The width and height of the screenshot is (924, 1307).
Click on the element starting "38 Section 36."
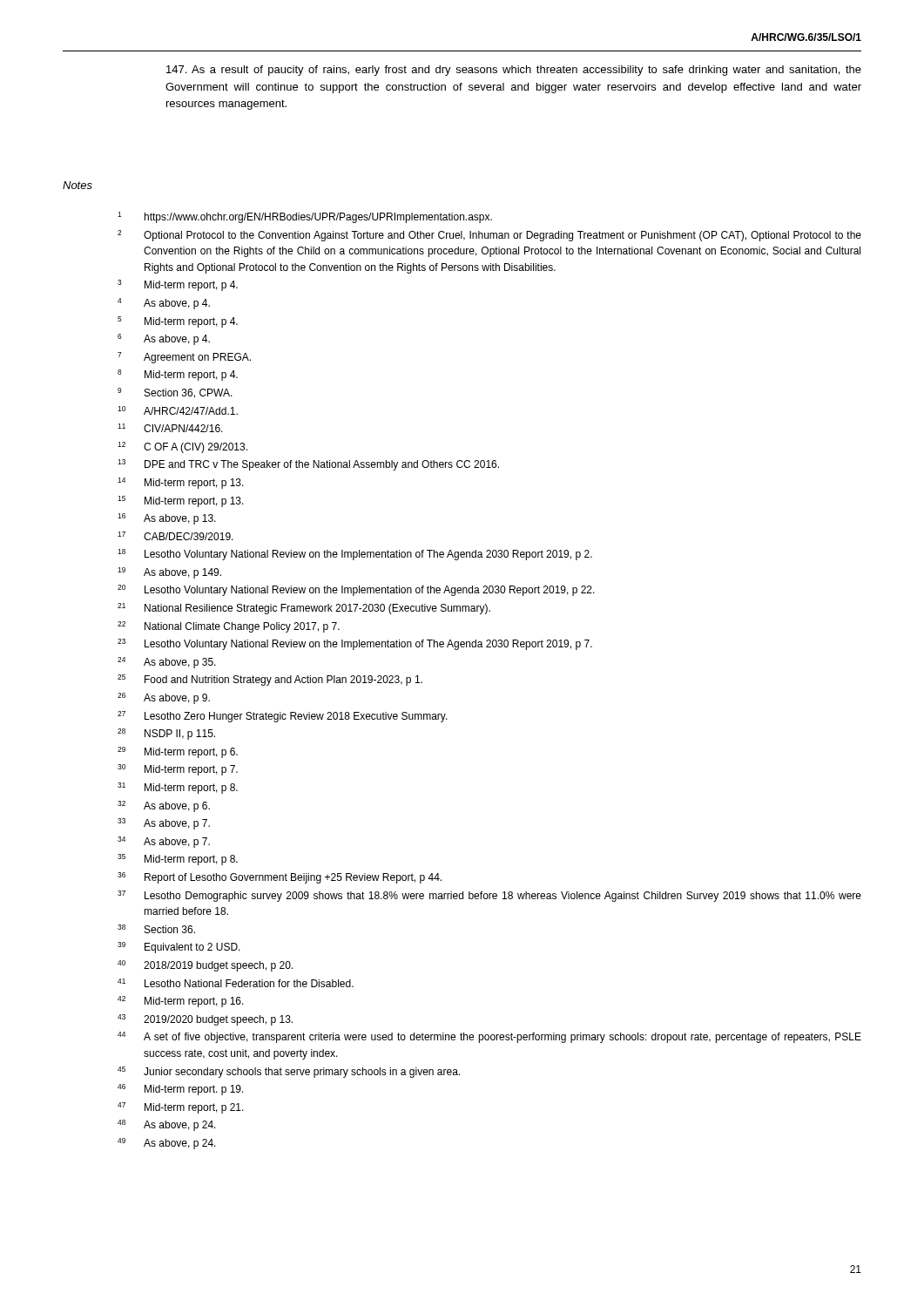point(157,929)
